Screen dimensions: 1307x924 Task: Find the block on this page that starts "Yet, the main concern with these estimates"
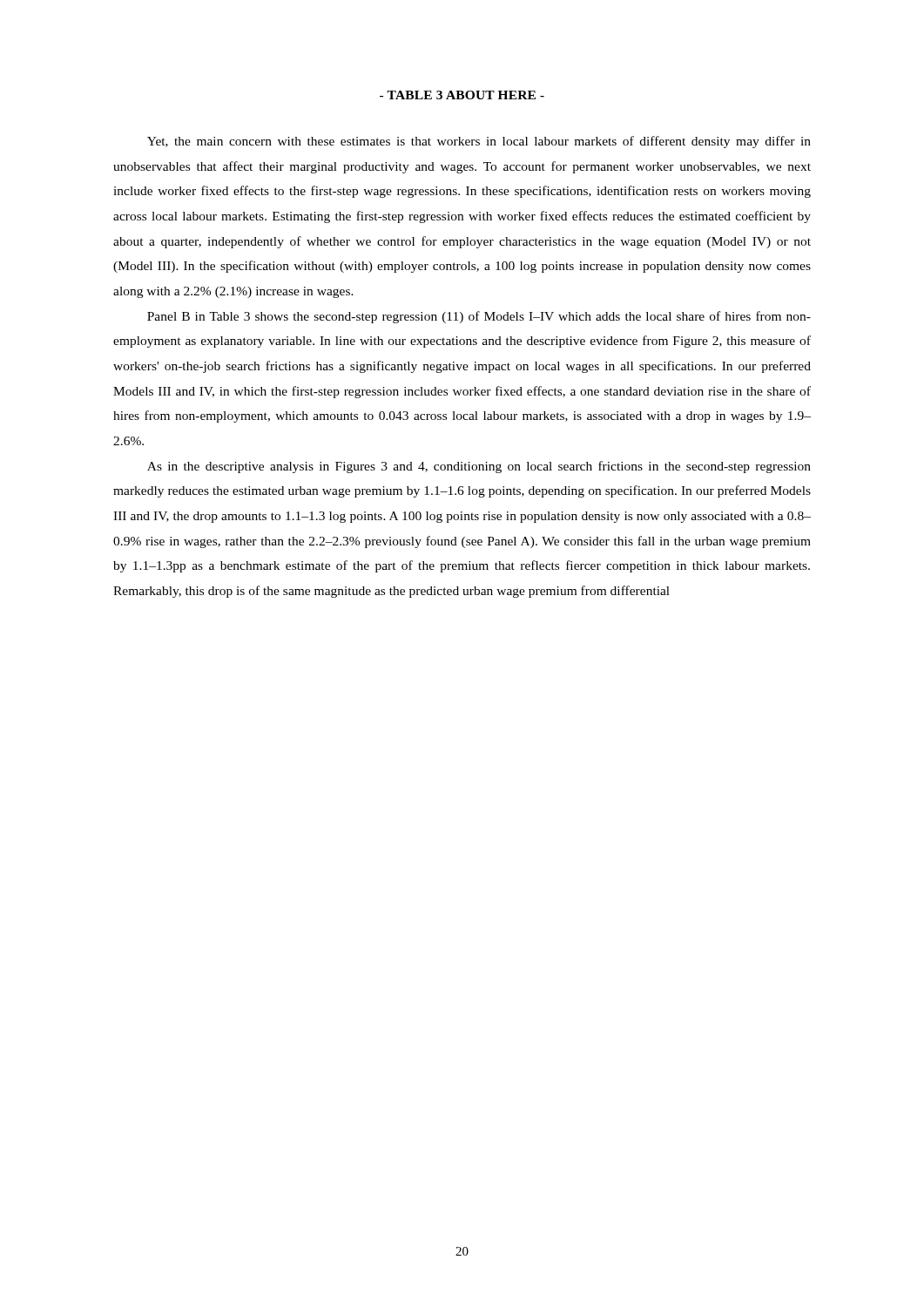[462, 216]
